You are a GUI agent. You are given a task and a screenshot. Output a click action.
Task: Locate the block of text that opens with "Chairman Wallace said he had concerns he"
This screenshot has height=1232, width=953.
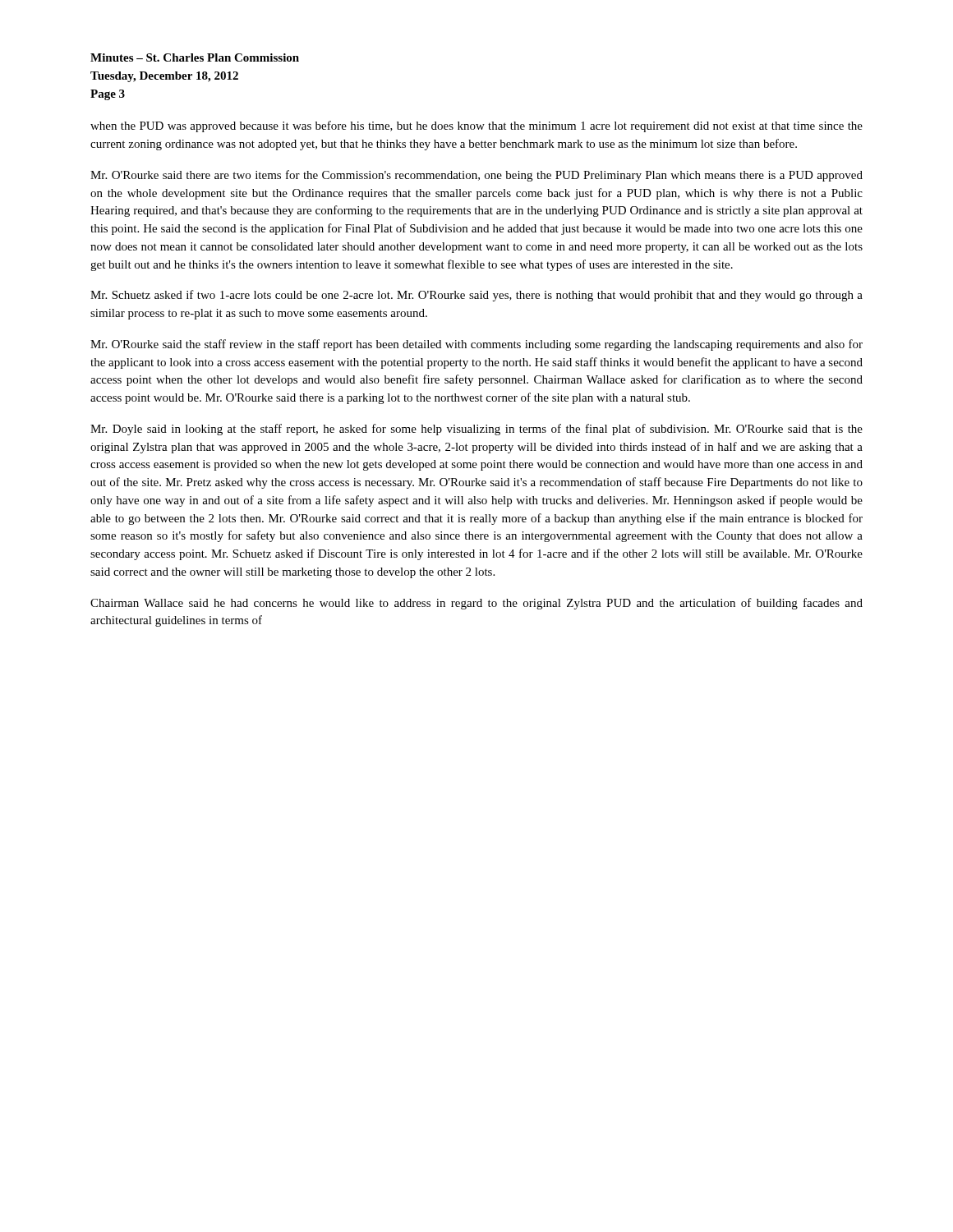[x=476, y=611]
